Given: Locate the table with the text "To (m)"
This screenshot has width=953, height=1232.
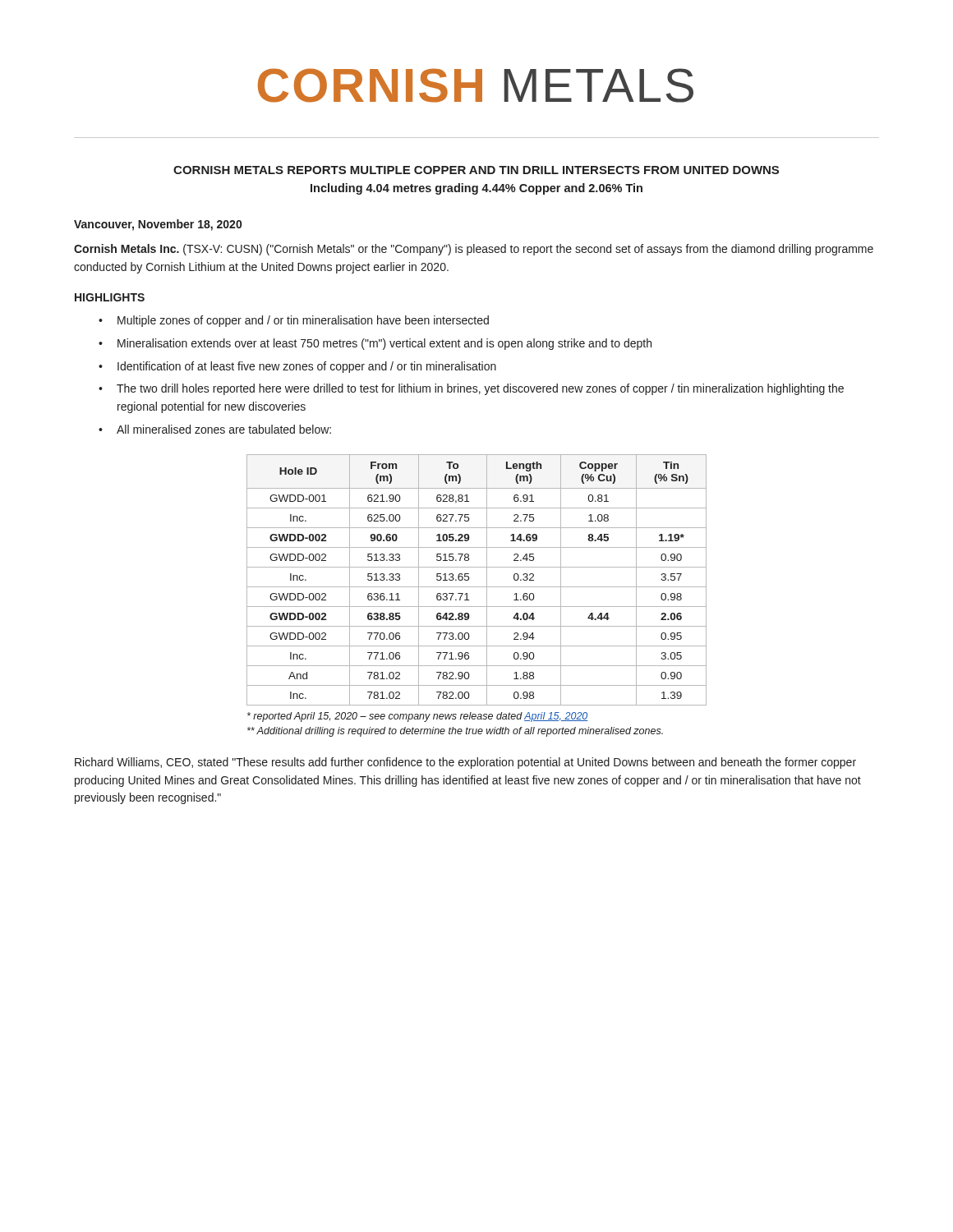Looking at the screenshot, I should (x=476, y=579).
